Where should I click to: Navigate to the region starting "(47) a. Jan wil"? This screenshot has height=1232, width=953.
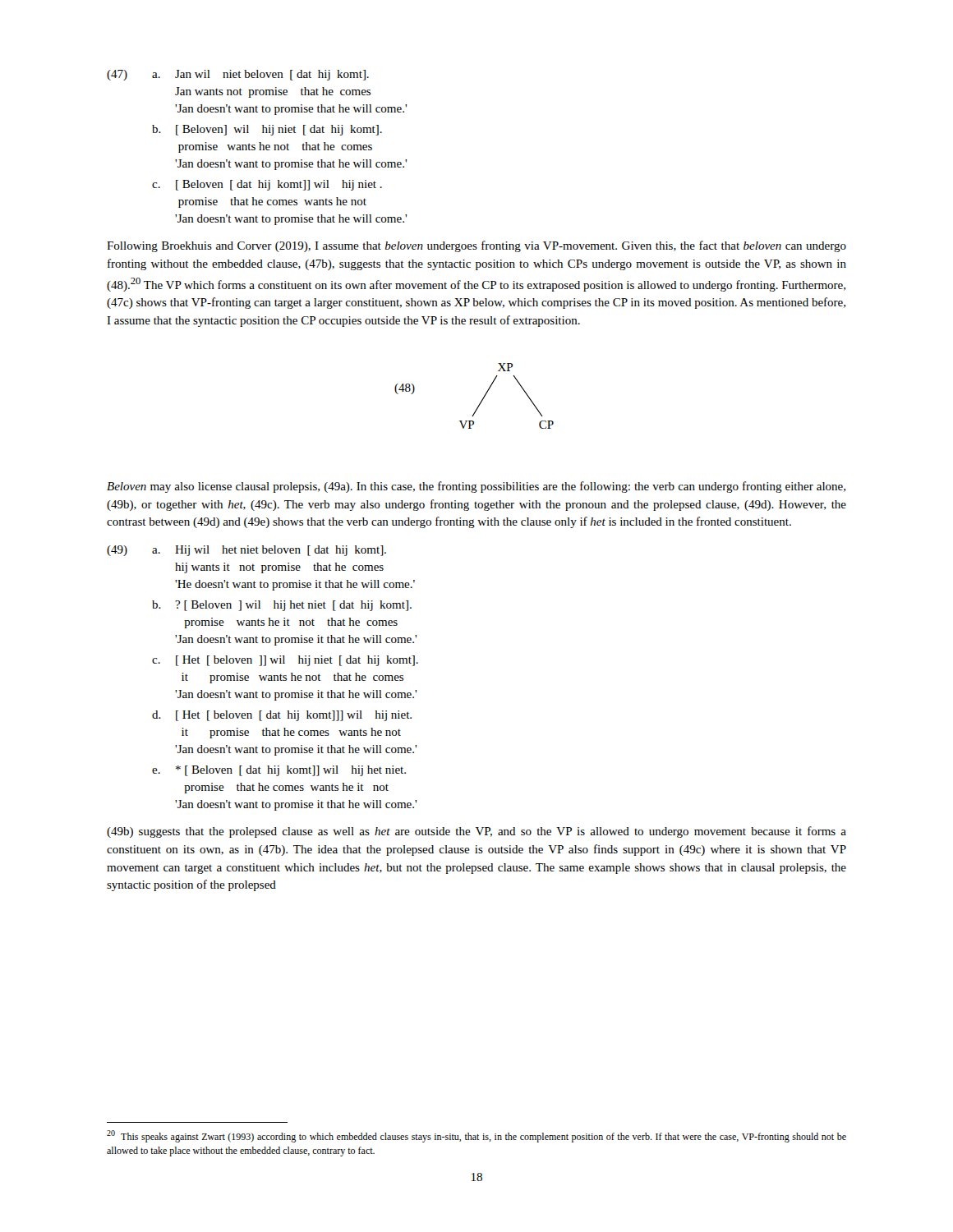point(257,92)
